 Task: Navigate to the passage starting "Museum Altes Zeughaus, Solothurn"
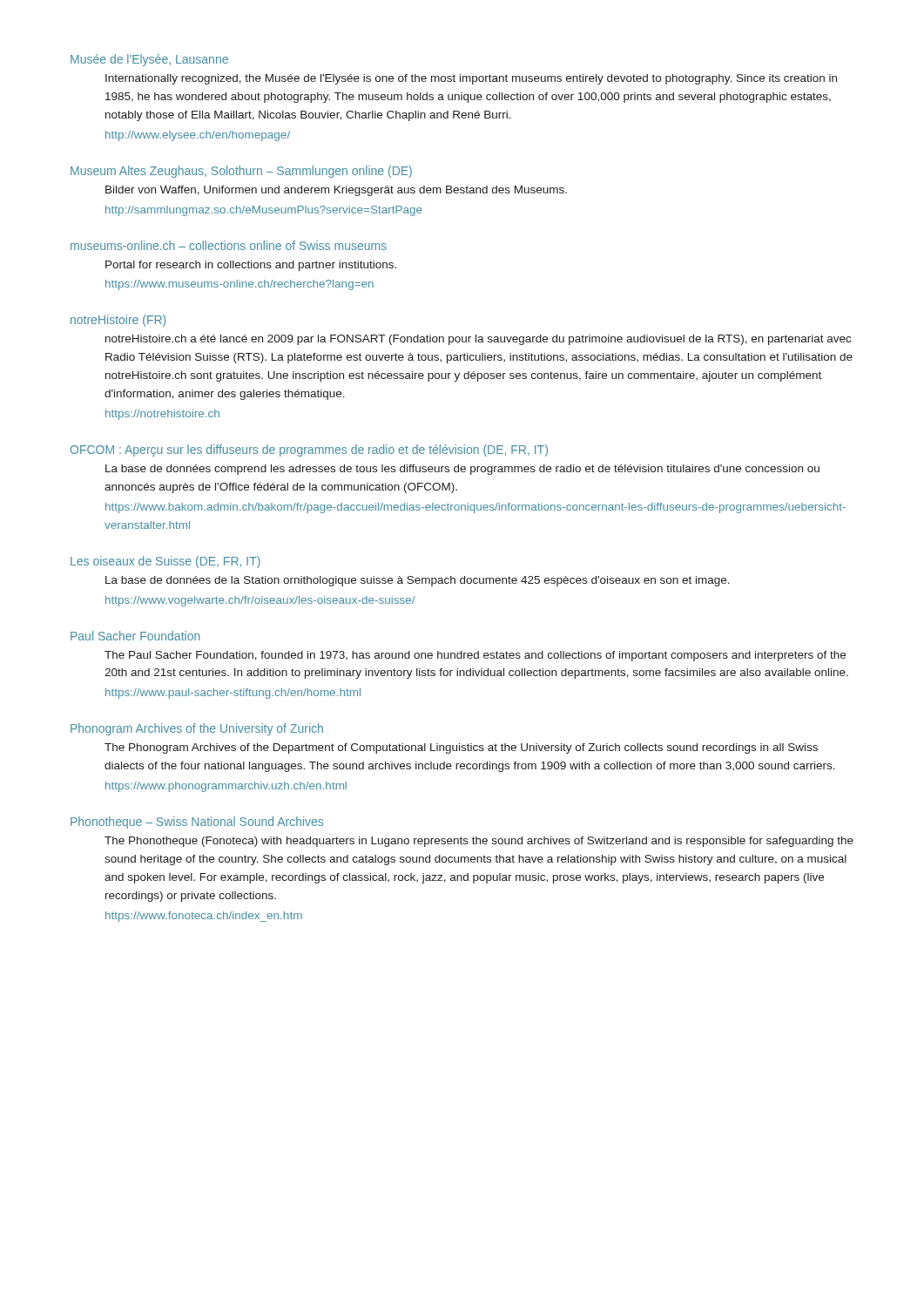[241, 170]
